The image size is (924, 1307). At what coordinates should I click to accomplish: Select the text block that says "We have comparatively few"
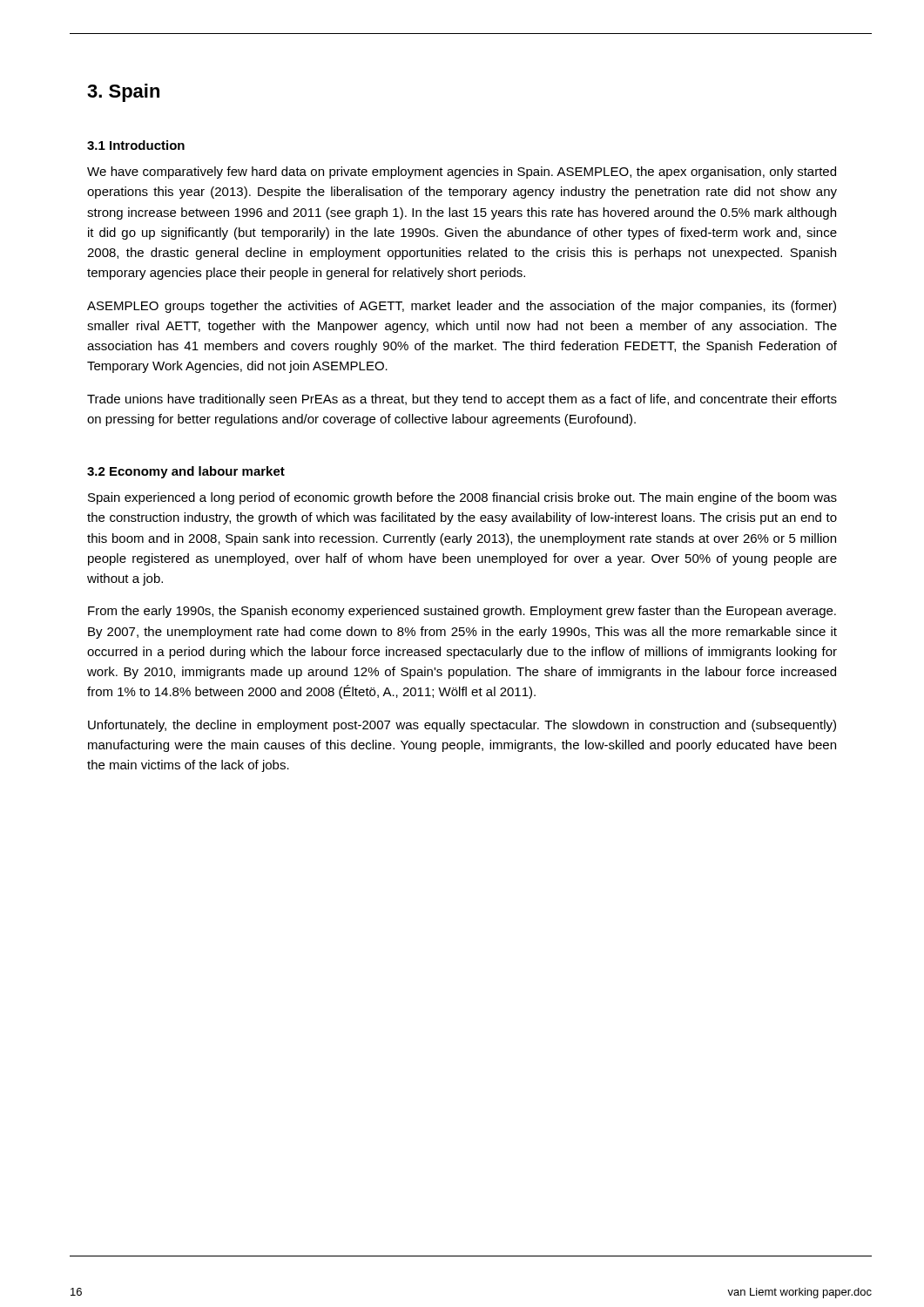click(462, 222)
